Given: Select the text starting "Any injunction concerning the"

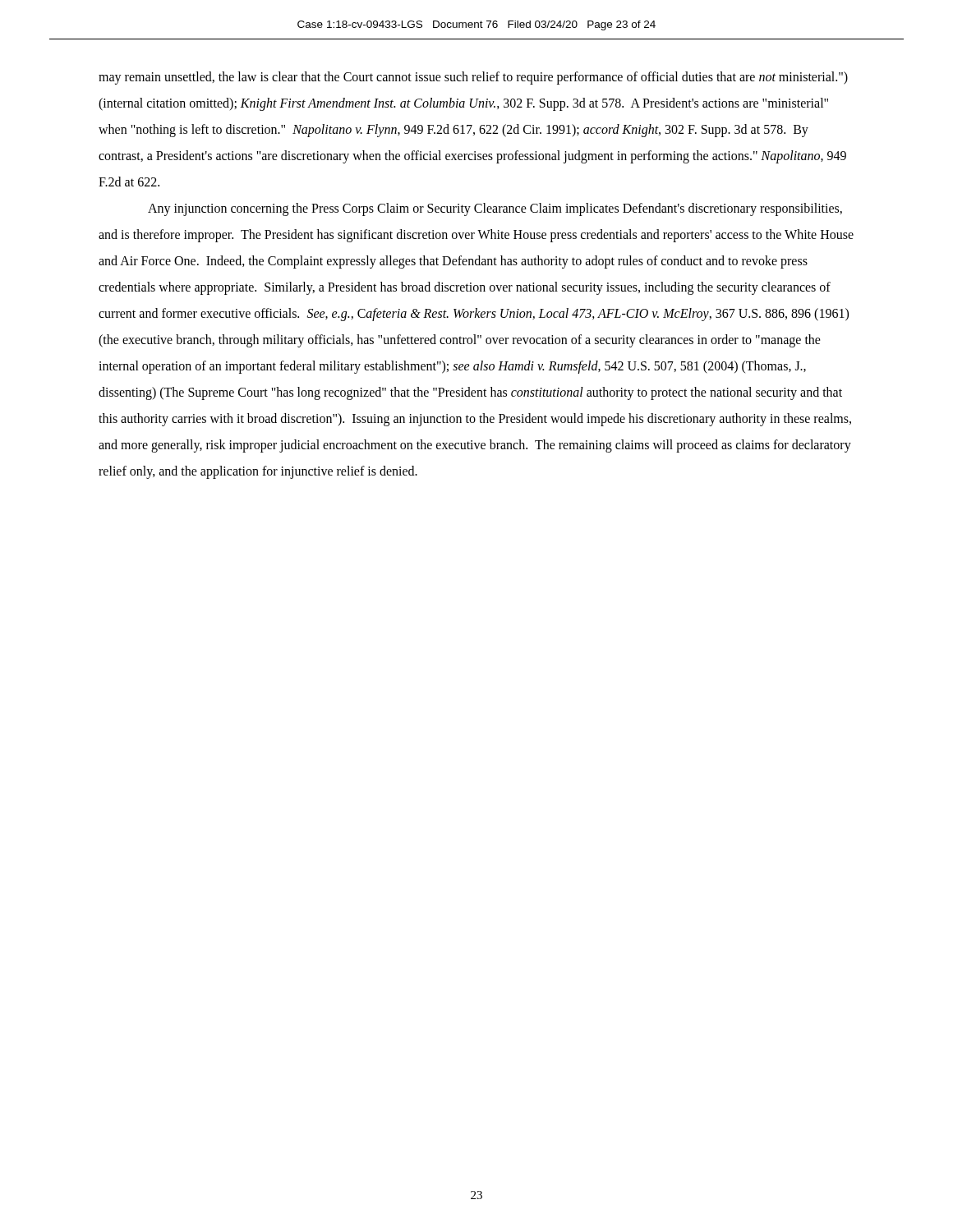Looking at the screenshot, I should 476,340.
